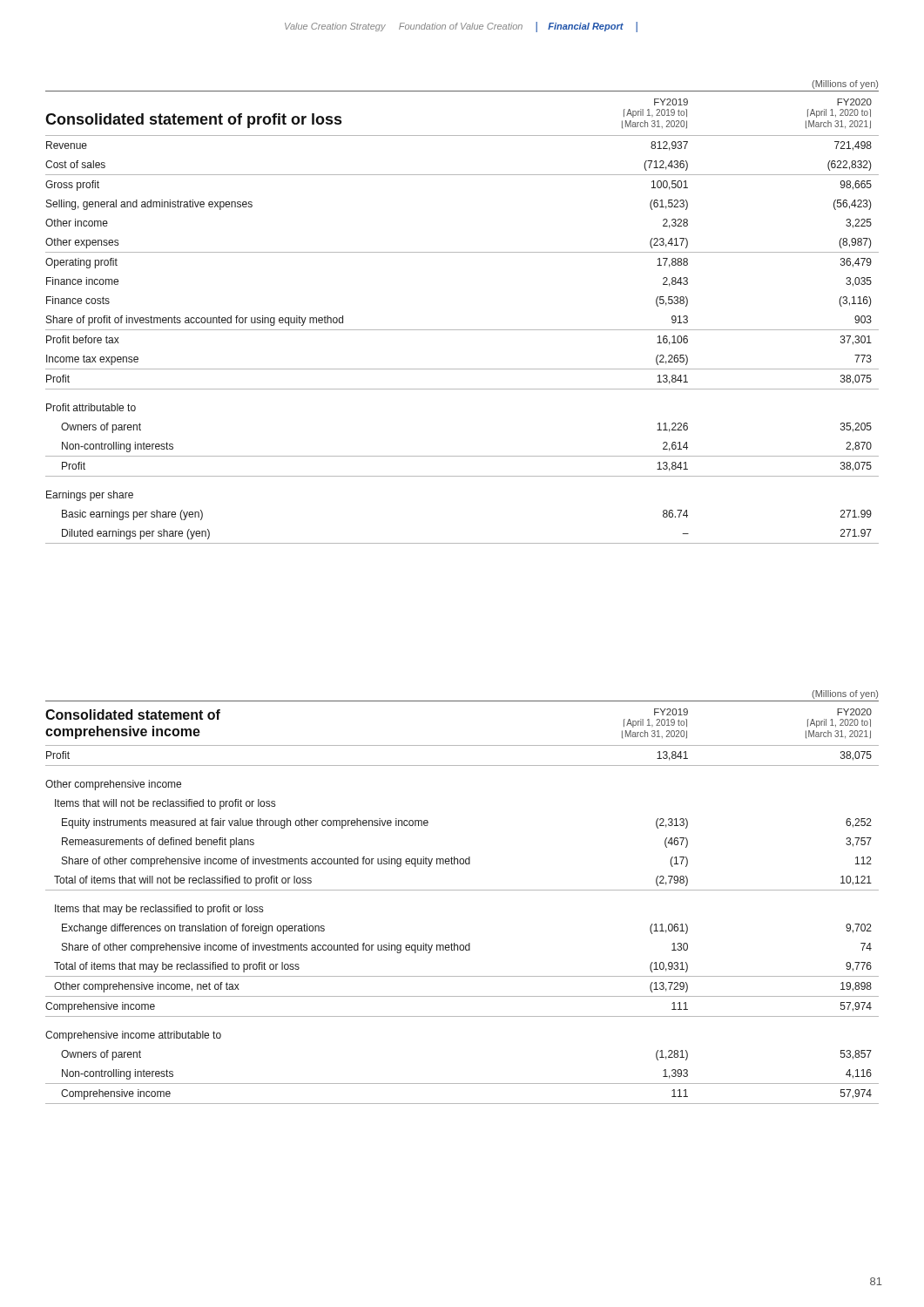Find the table that mentions "Items that will not be"
Screen dimensions: 1307x924
click(462, 896)
